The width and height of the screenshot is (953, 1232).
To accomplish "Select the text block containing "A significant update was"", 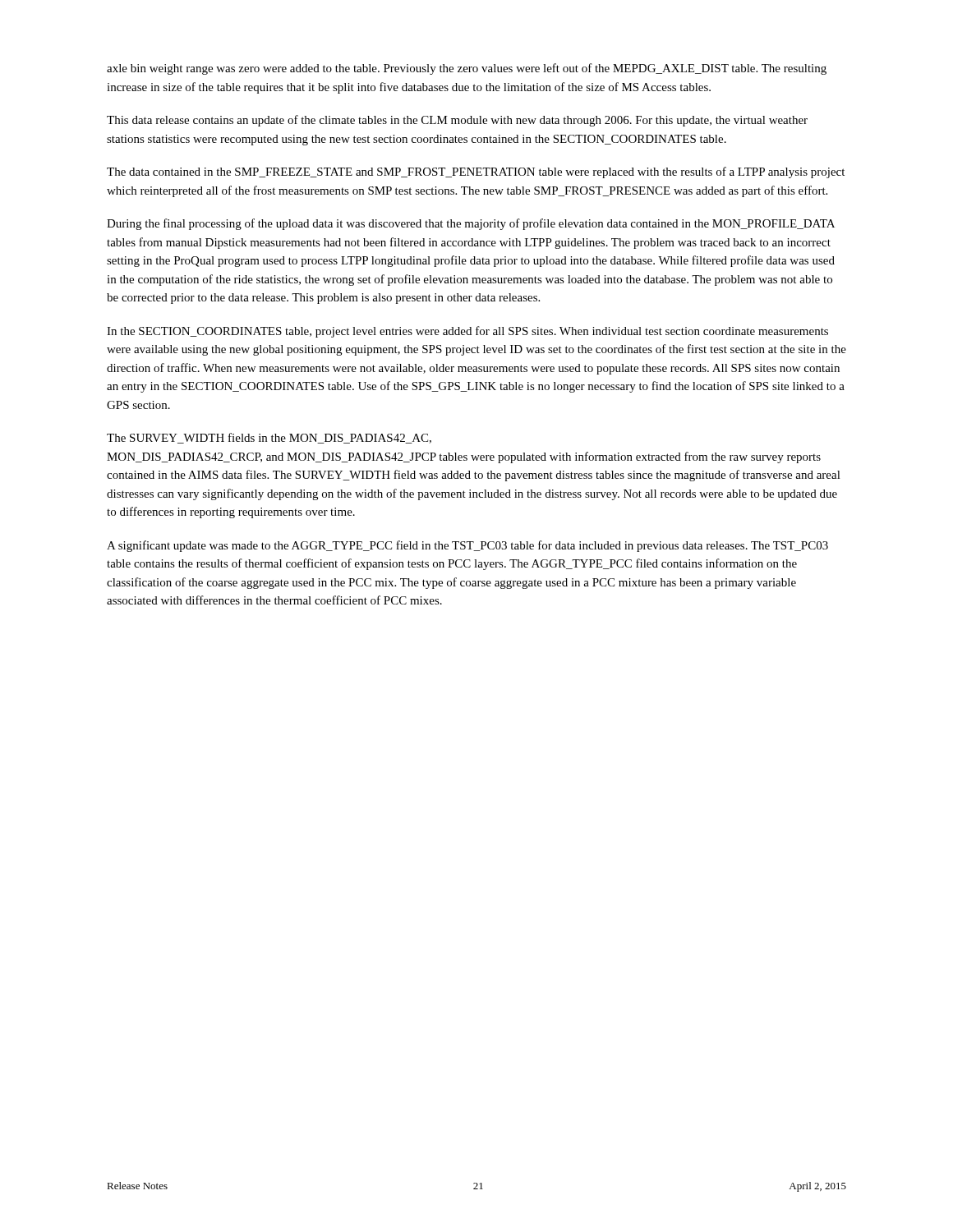I will (x=468, y=573).
